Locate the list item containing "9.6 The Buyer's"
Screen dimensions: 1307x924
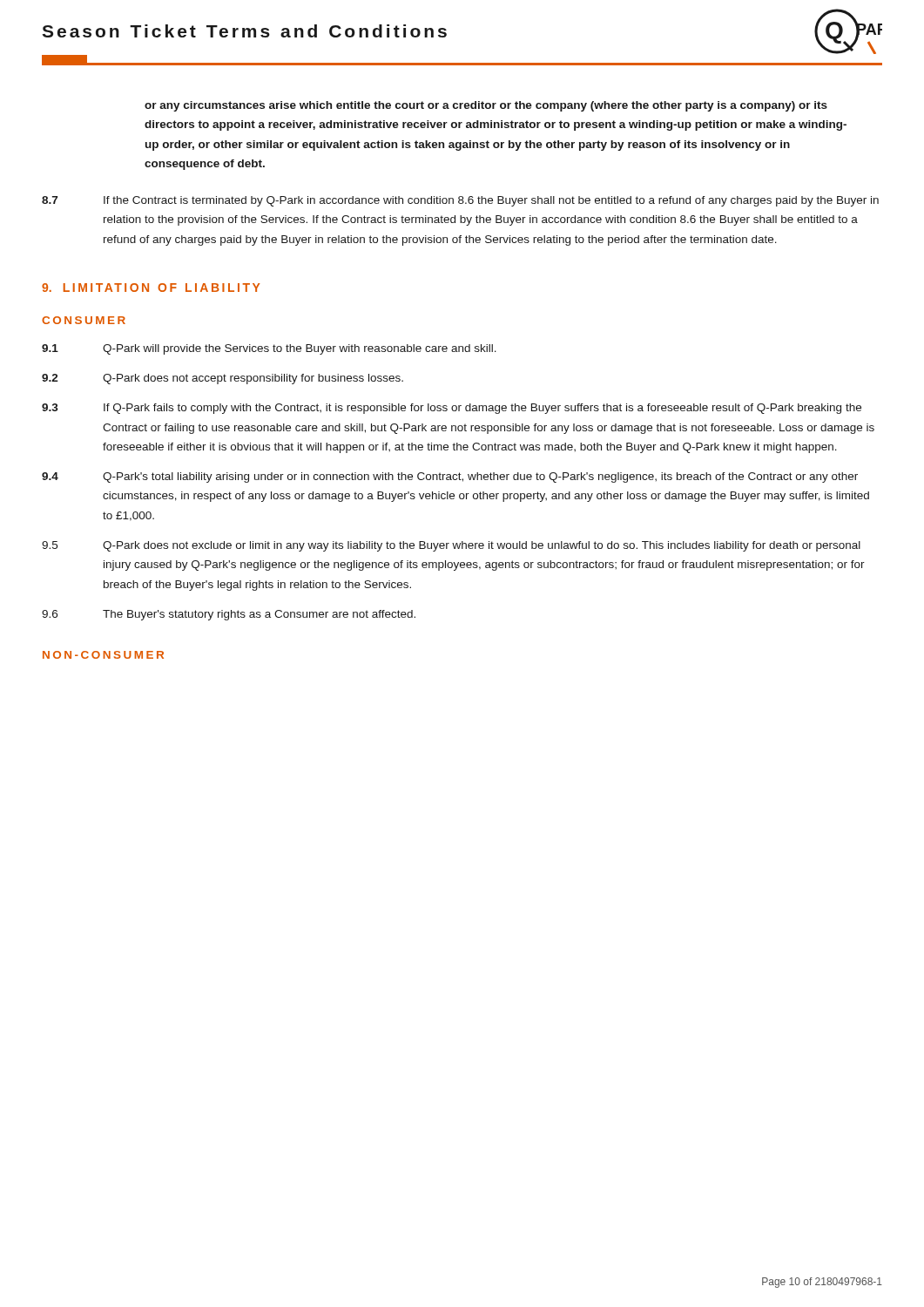point(229,614)
